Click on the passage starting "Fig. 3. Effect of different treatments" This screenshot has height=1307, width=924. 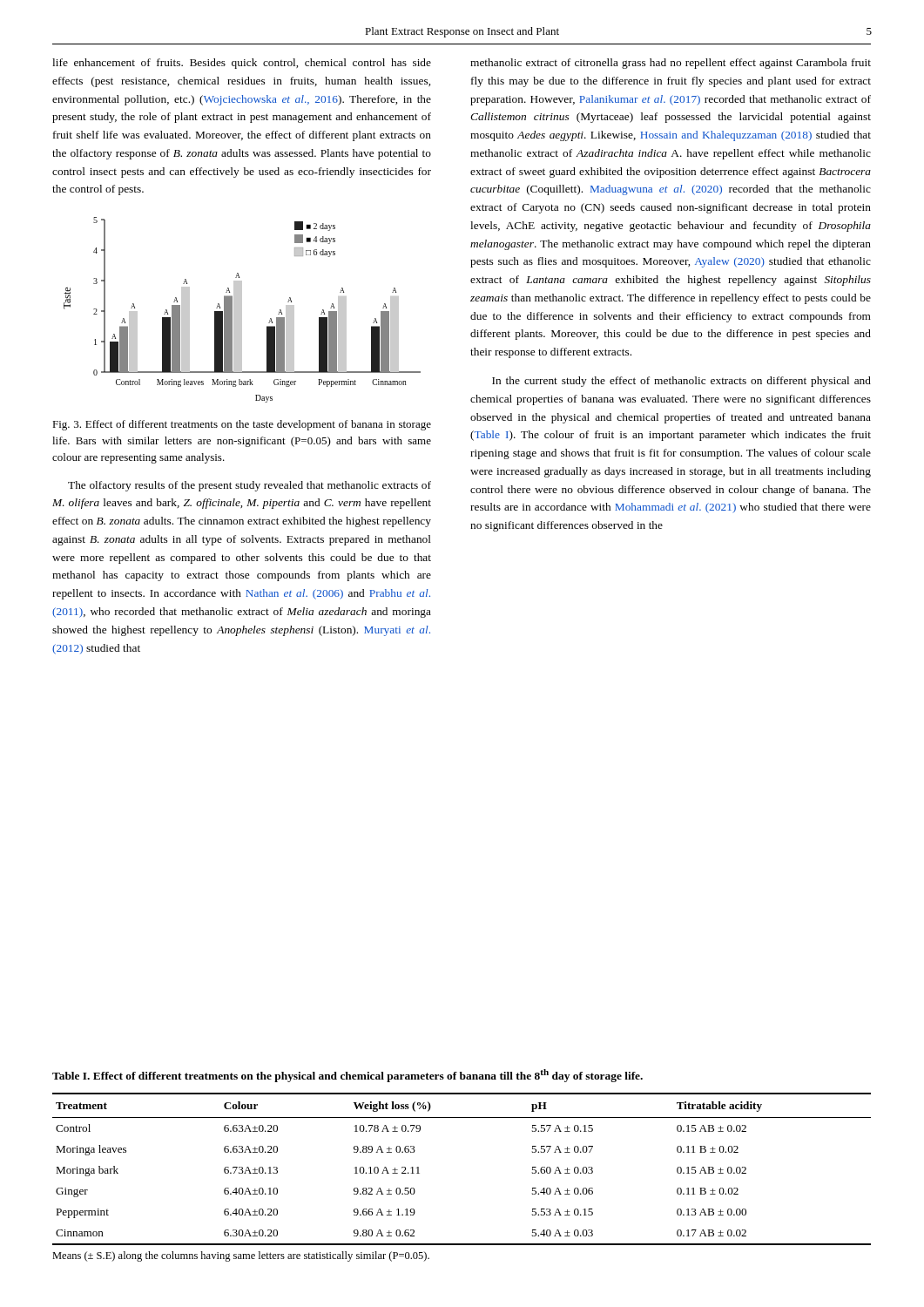coord(242,440)
